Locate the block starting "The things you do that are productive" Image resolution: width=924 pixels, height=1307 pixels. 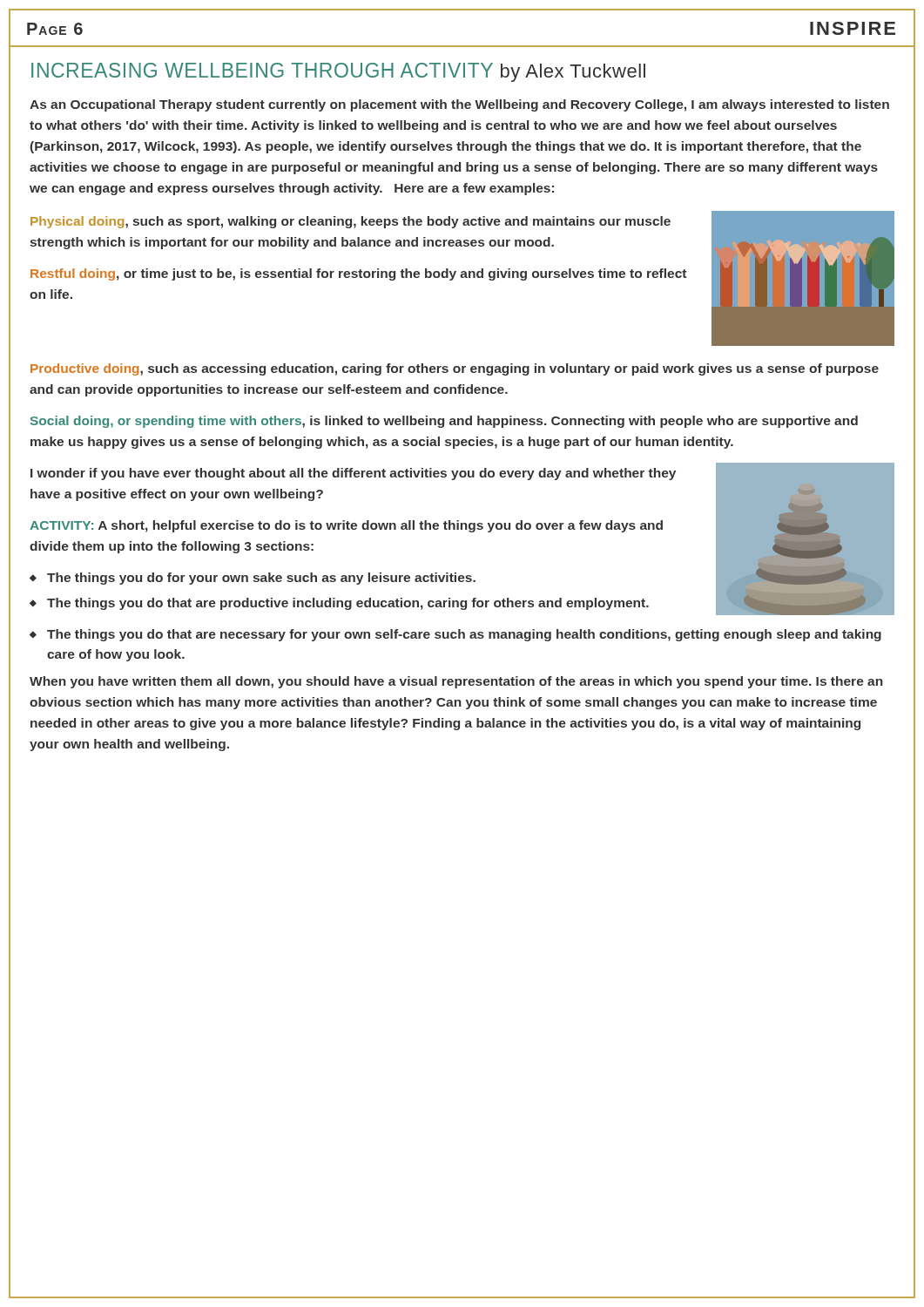[348, 603]
